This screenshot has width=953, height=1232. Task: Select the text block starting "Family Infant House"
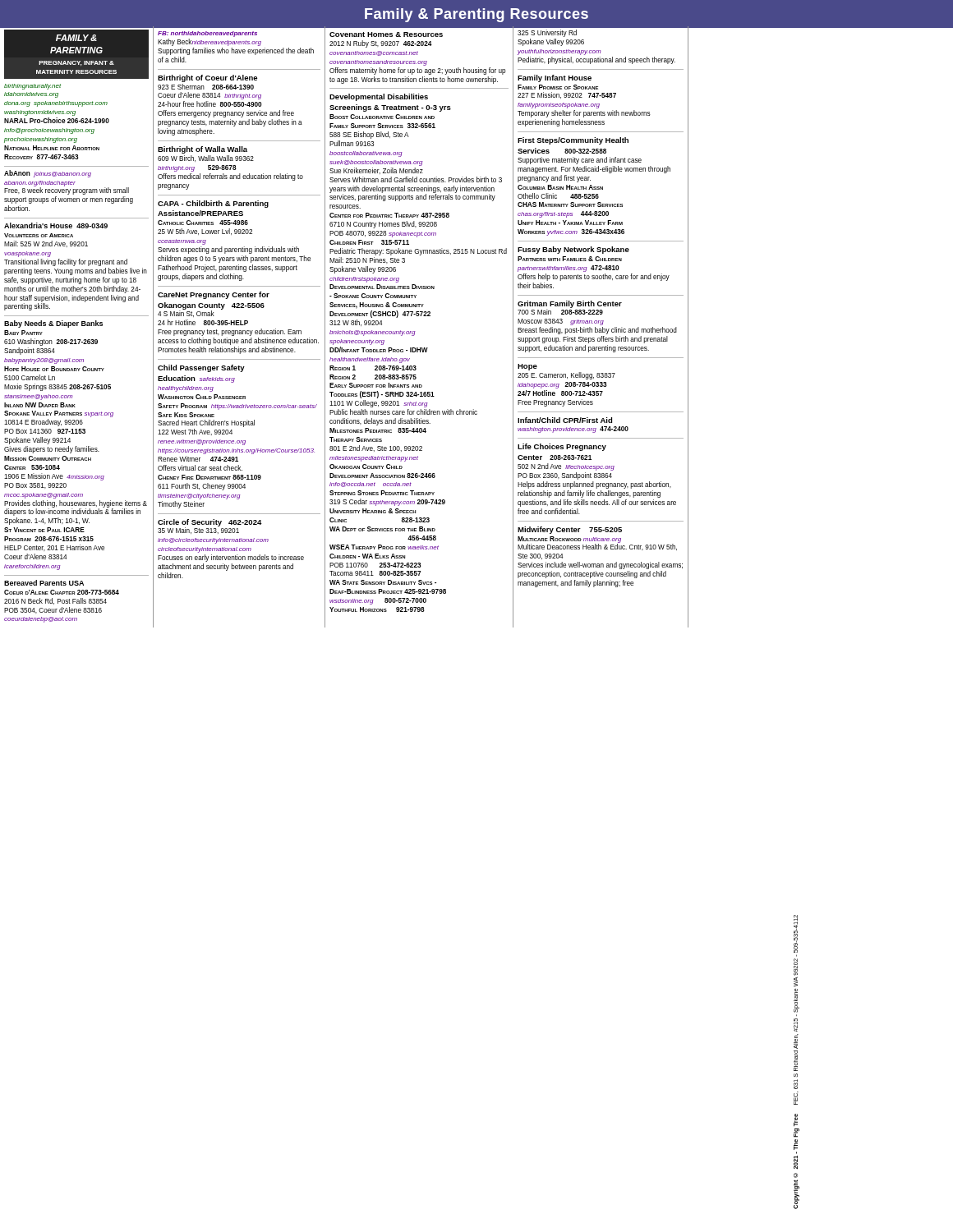(x=584, y=100)
